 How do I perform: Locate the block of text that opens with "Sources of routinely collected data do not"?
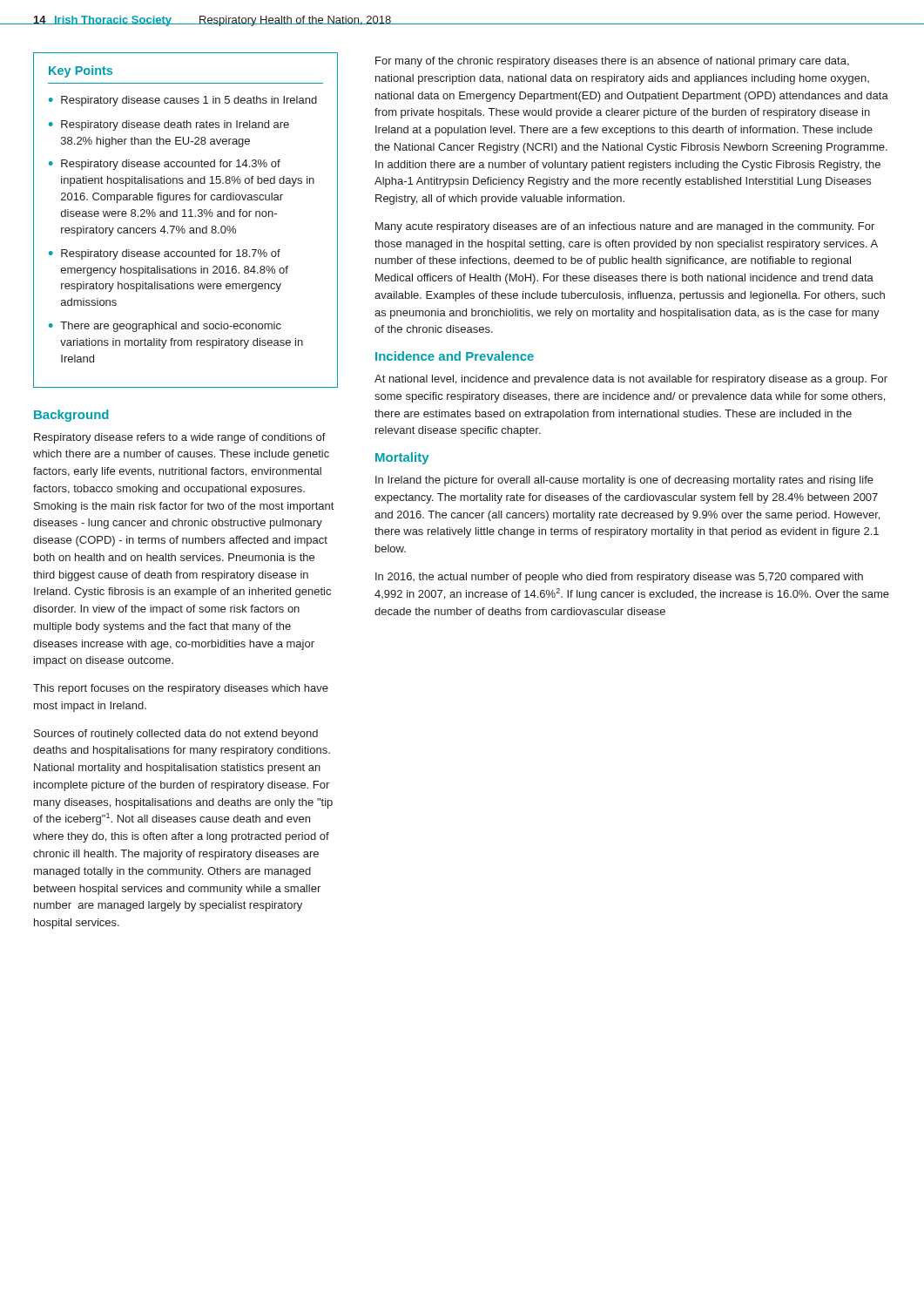[183, 828]
